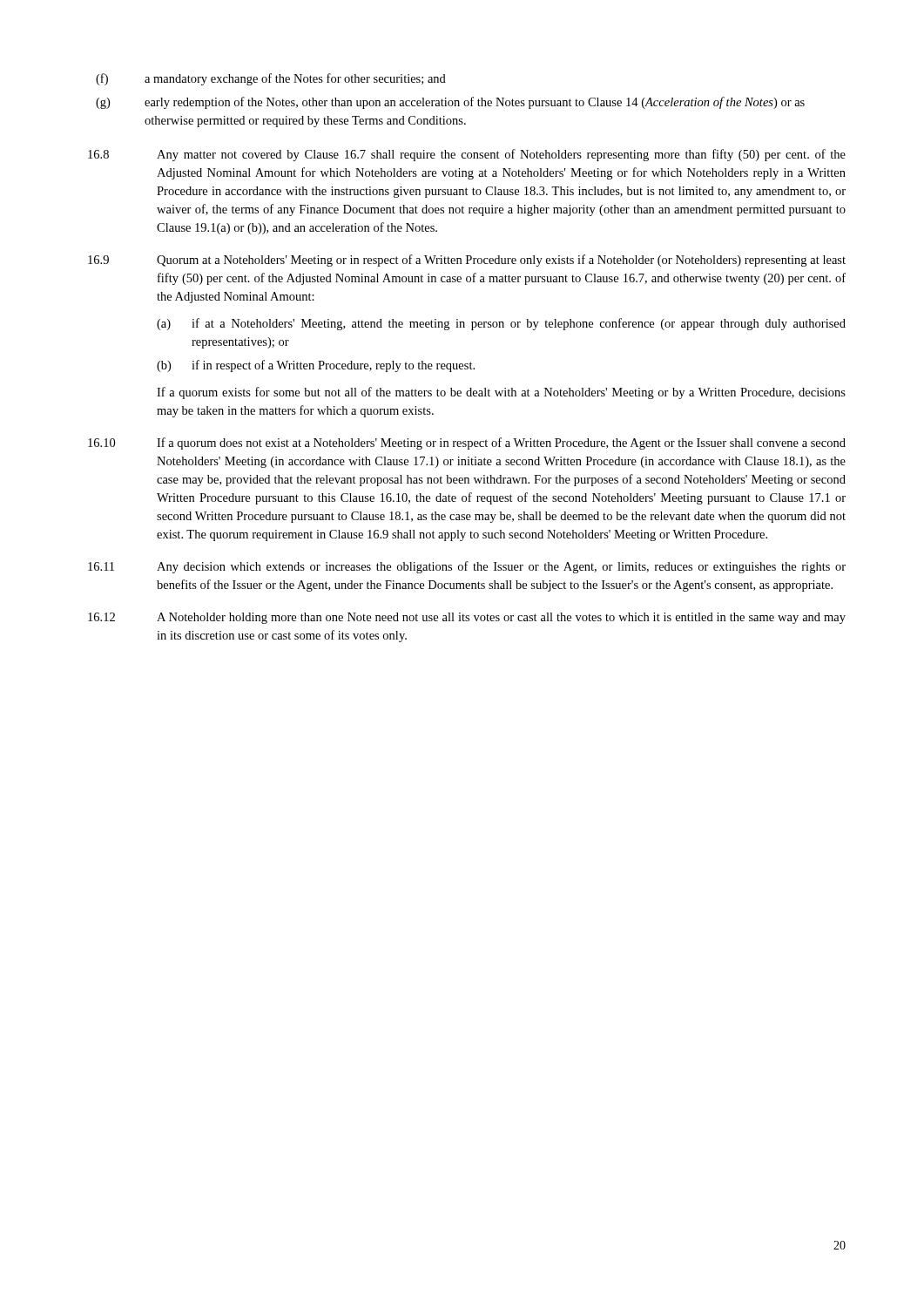The image size is (924, 1307).
Task: Click on the text block that says "11 Any decision which"
Action: (x=466, y=576)
